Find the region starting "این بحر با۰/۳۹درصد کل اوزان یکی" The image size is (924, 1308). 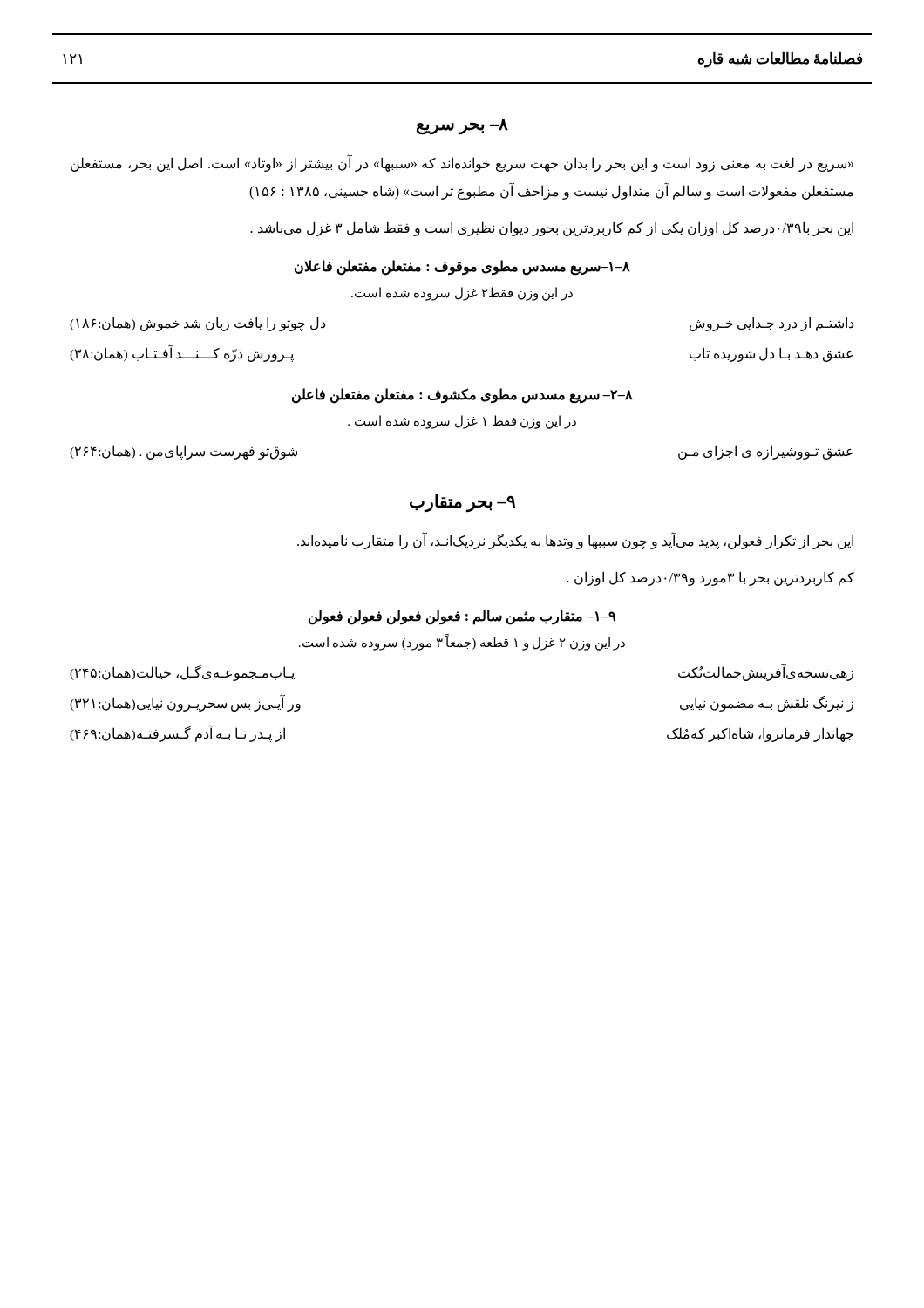552,228
